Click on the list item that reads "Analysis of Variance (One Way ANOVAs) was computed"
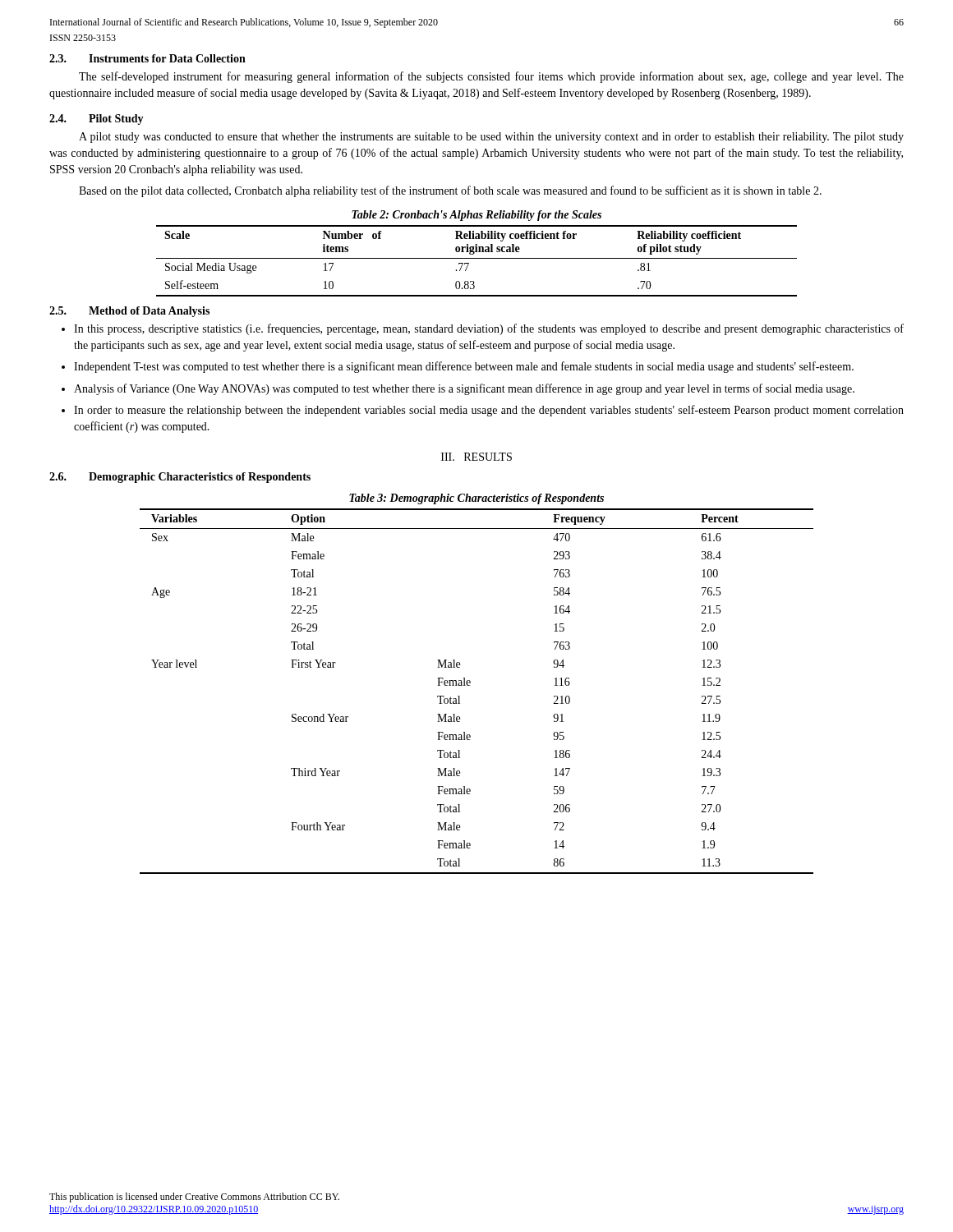The height and width of the screenshot is (1232, 953). (476, 389)
